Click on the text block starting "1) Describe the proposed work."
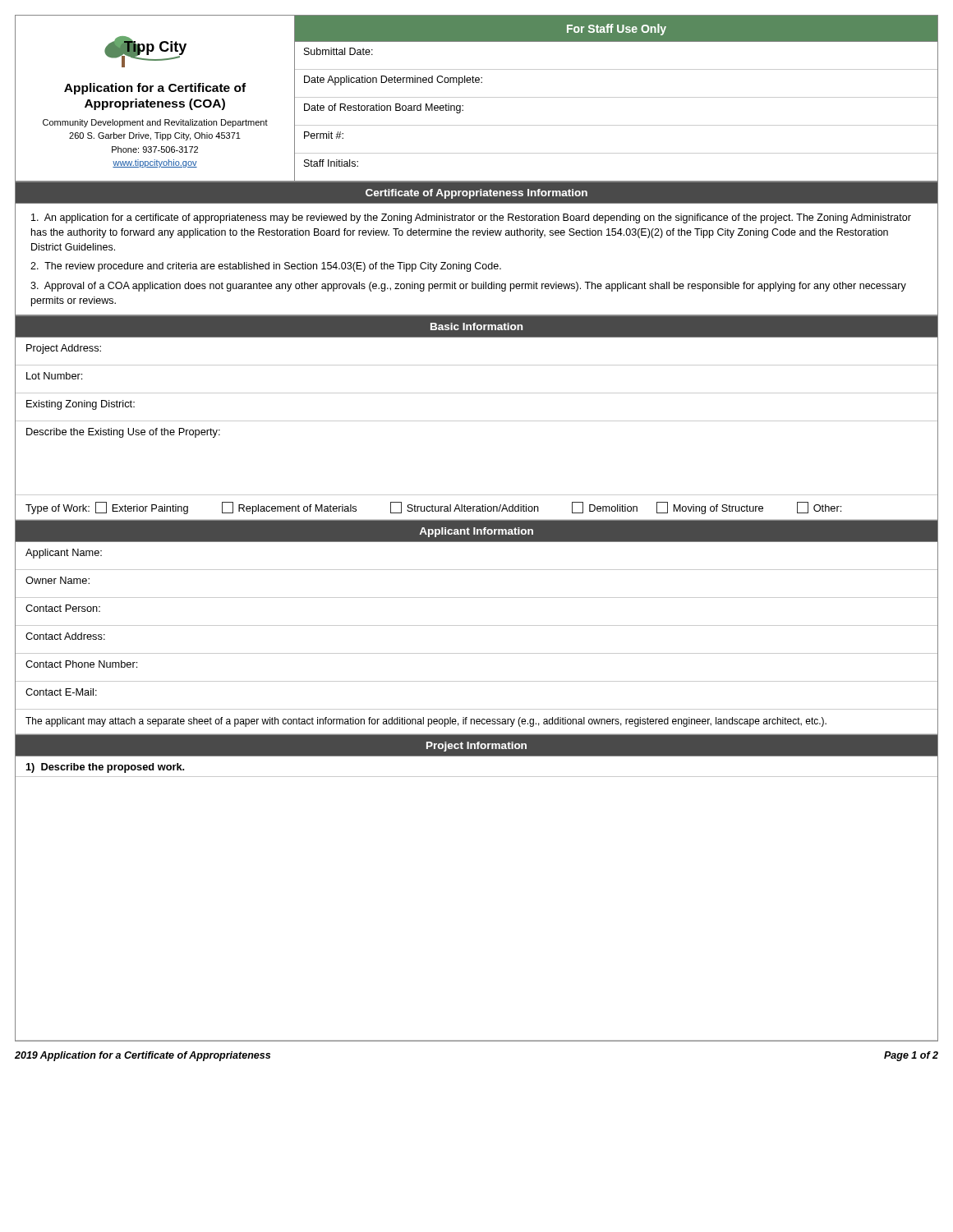 [105, 766]
